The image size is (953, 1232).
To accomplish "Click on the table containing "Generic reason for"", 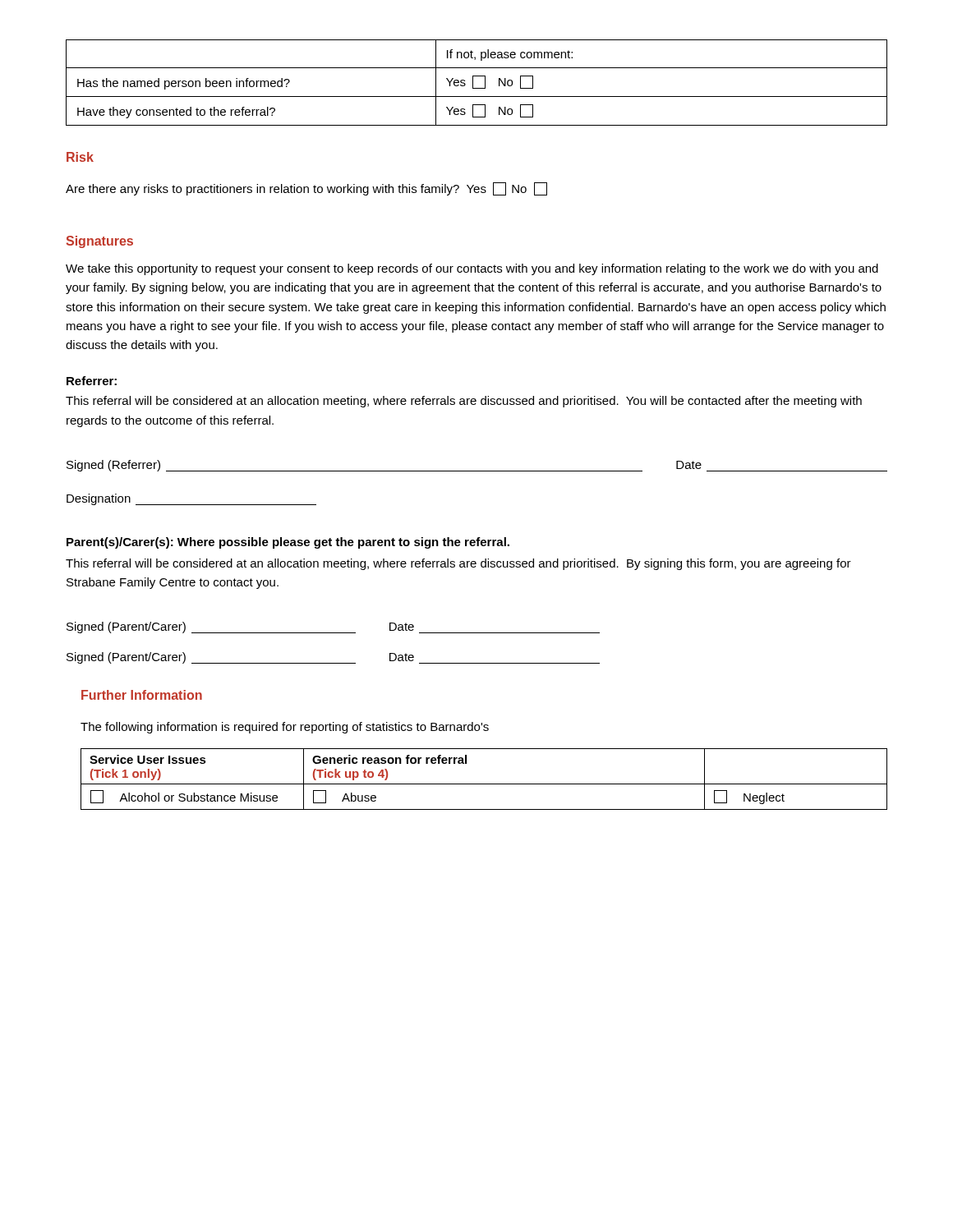I will (x=476, y=779).
